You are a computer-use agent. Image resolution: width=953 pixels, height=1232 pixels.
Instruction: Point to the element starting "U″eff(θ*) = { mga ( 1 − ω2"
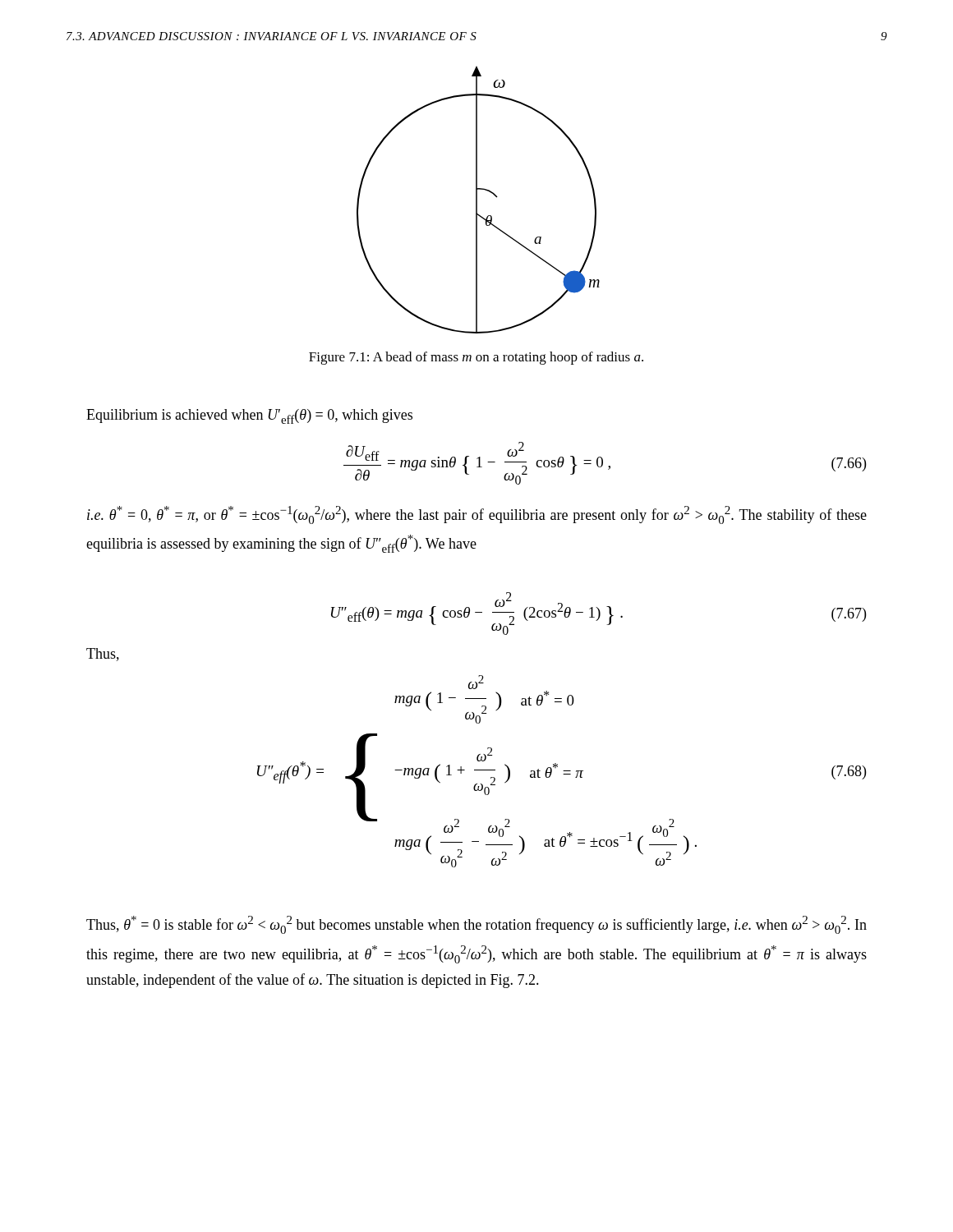coord(476,772)
